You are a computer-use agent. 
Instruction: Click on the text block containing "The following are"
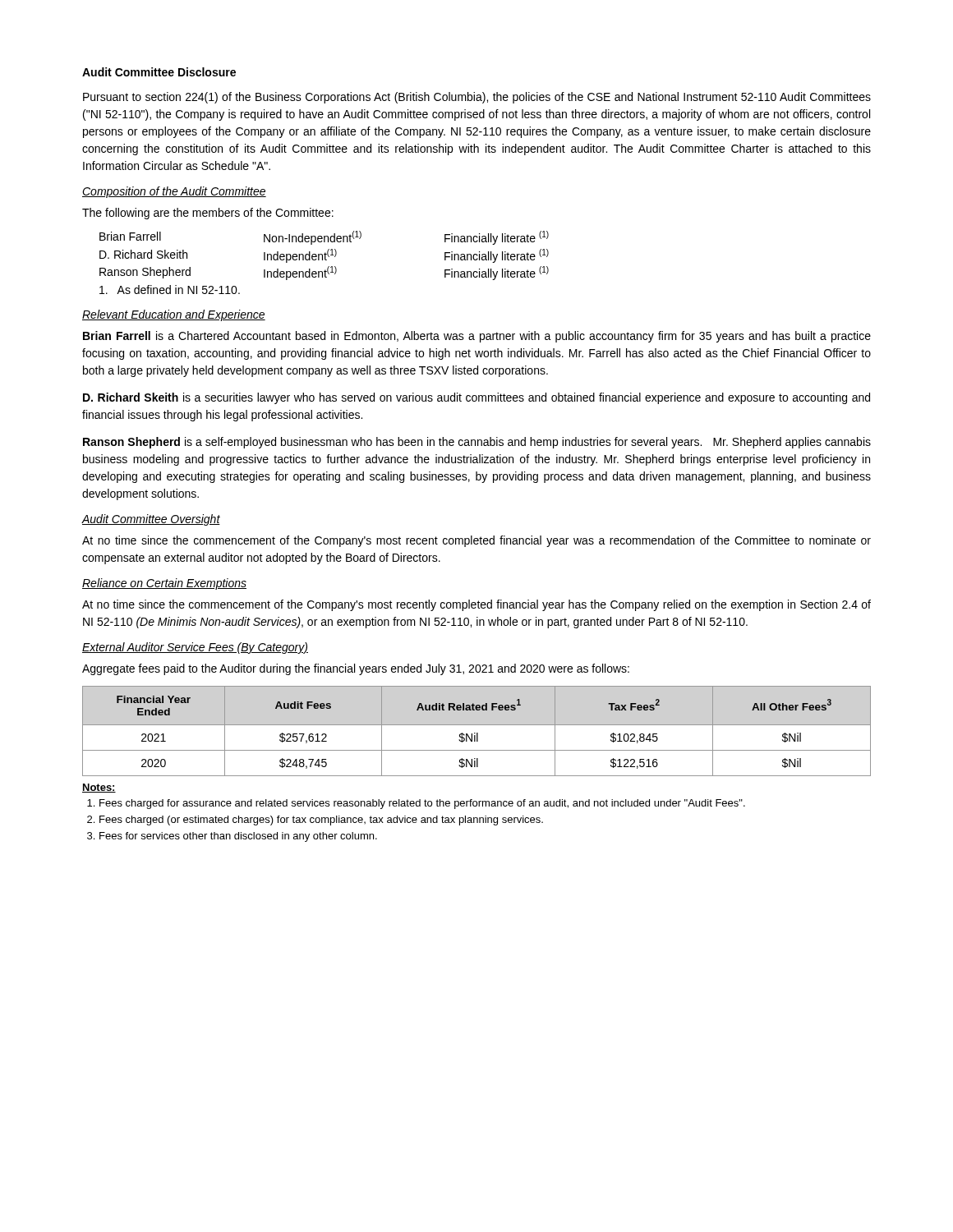(x=208, y=213)
